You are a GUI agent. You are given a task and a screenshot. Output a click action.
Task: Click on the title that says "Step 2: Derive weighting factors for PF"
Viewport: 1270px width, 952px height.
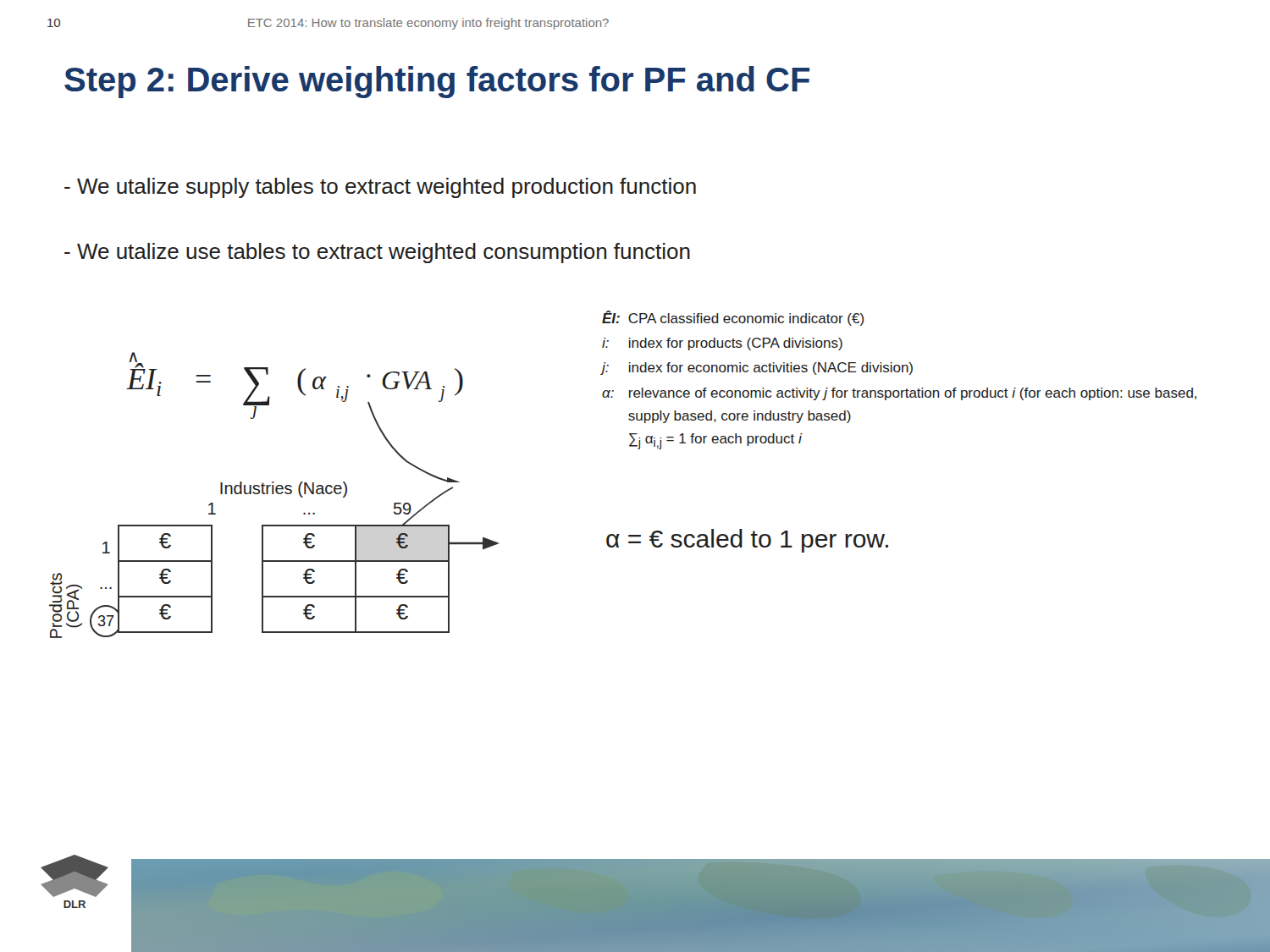tap(437, 80)
